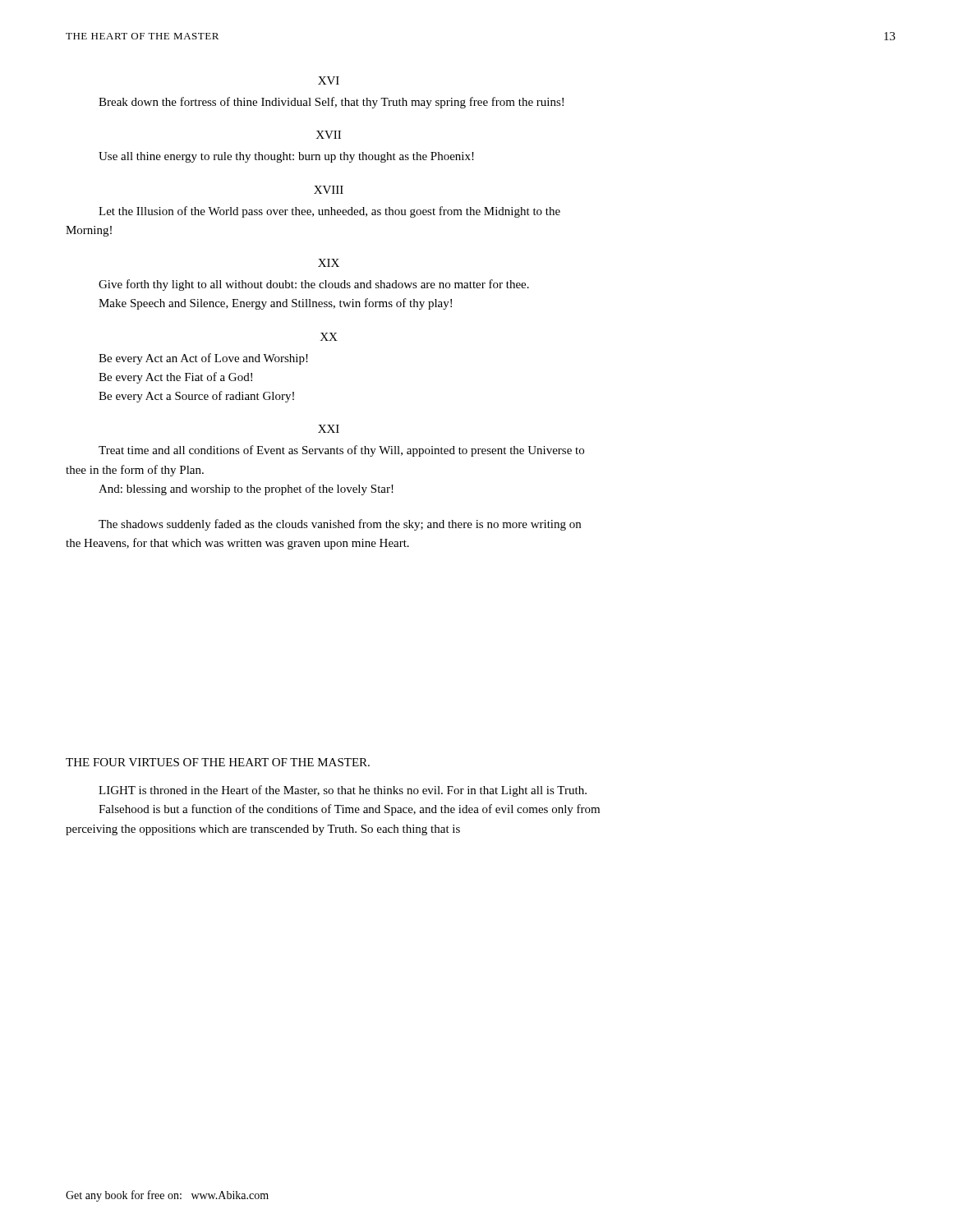Click on the text starting "XVI Break down the fortress"

[x=329, y=93]
